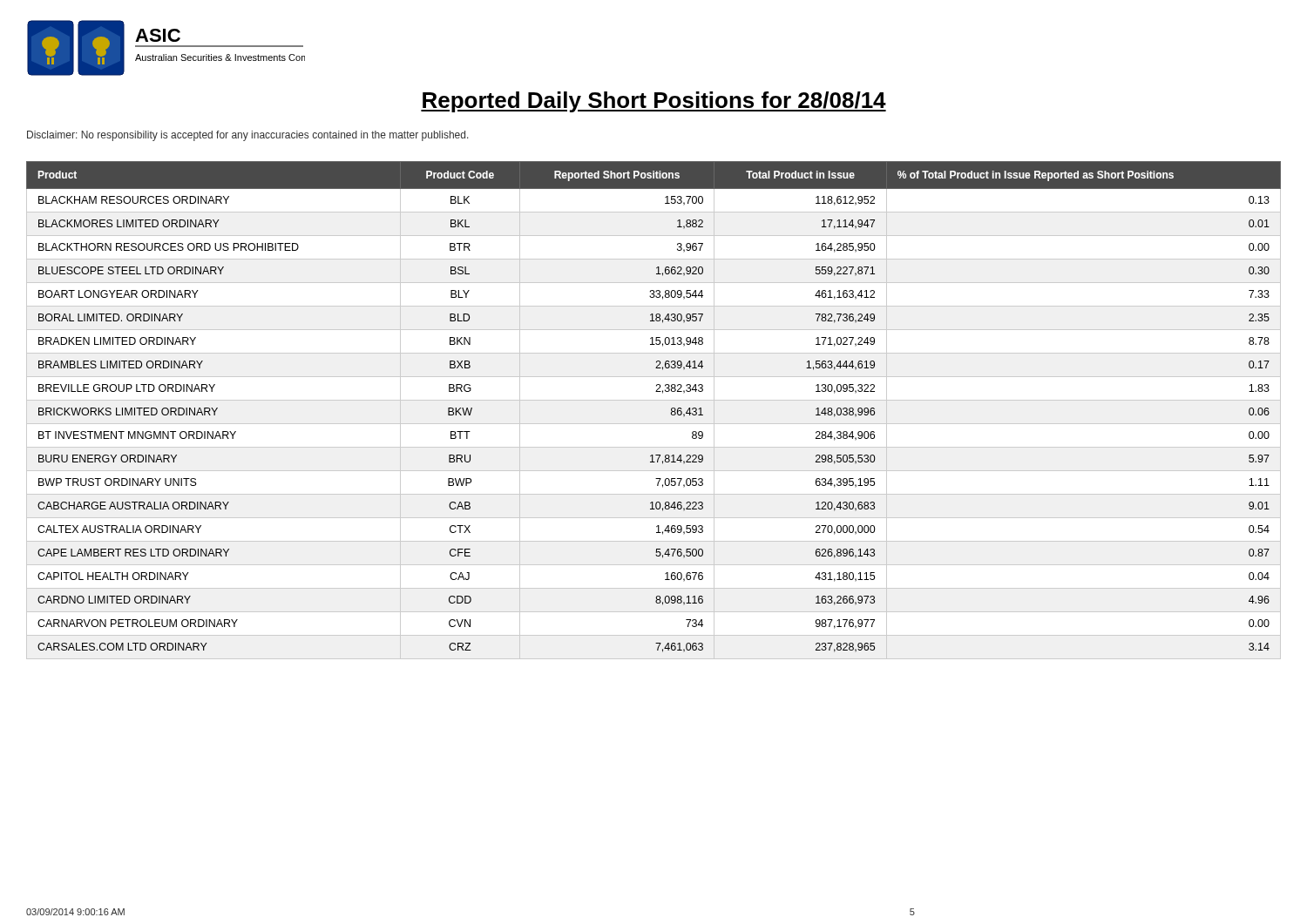
Task: Find the title with the text "Reported Daily Short Positions for 28/08/14"
Action: click(654, 101)
